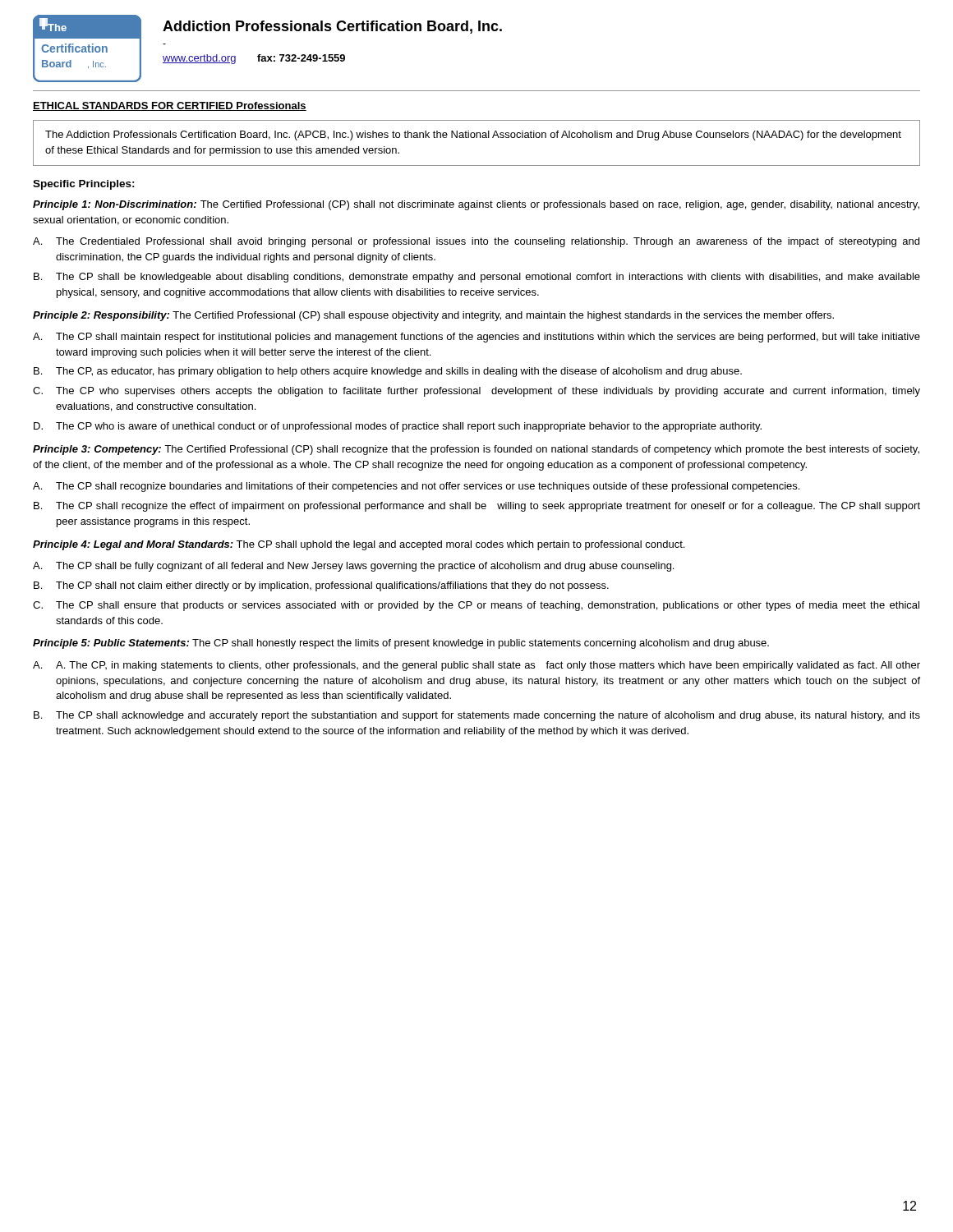Viewport: 953px width, 1232px height.
Task: Click on the text block with the text "Principle 2: Responsibility: The Certified Professional"
Action: pos(434,315)
